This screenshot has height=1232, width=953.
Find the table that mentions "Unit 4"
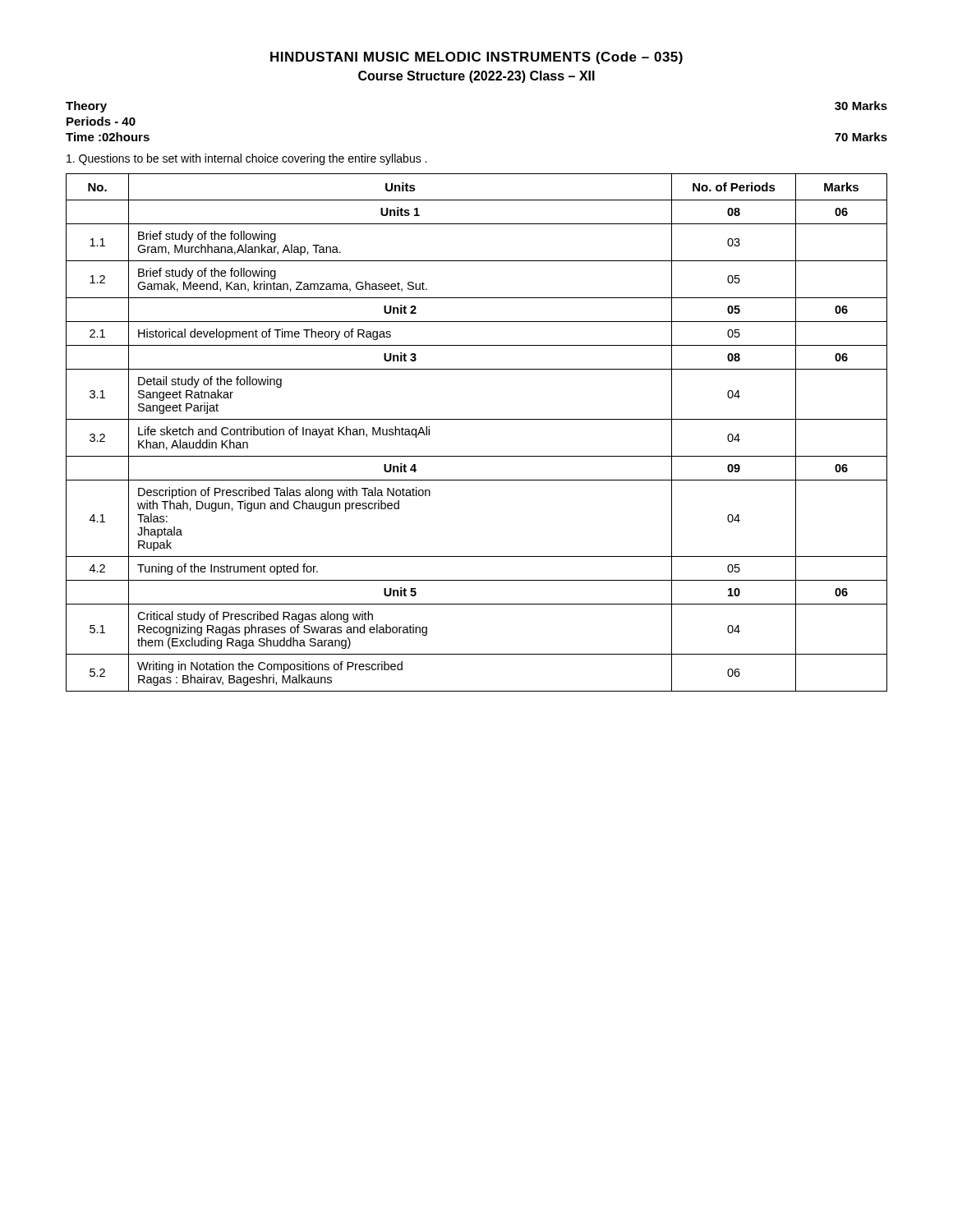point(476,432)
